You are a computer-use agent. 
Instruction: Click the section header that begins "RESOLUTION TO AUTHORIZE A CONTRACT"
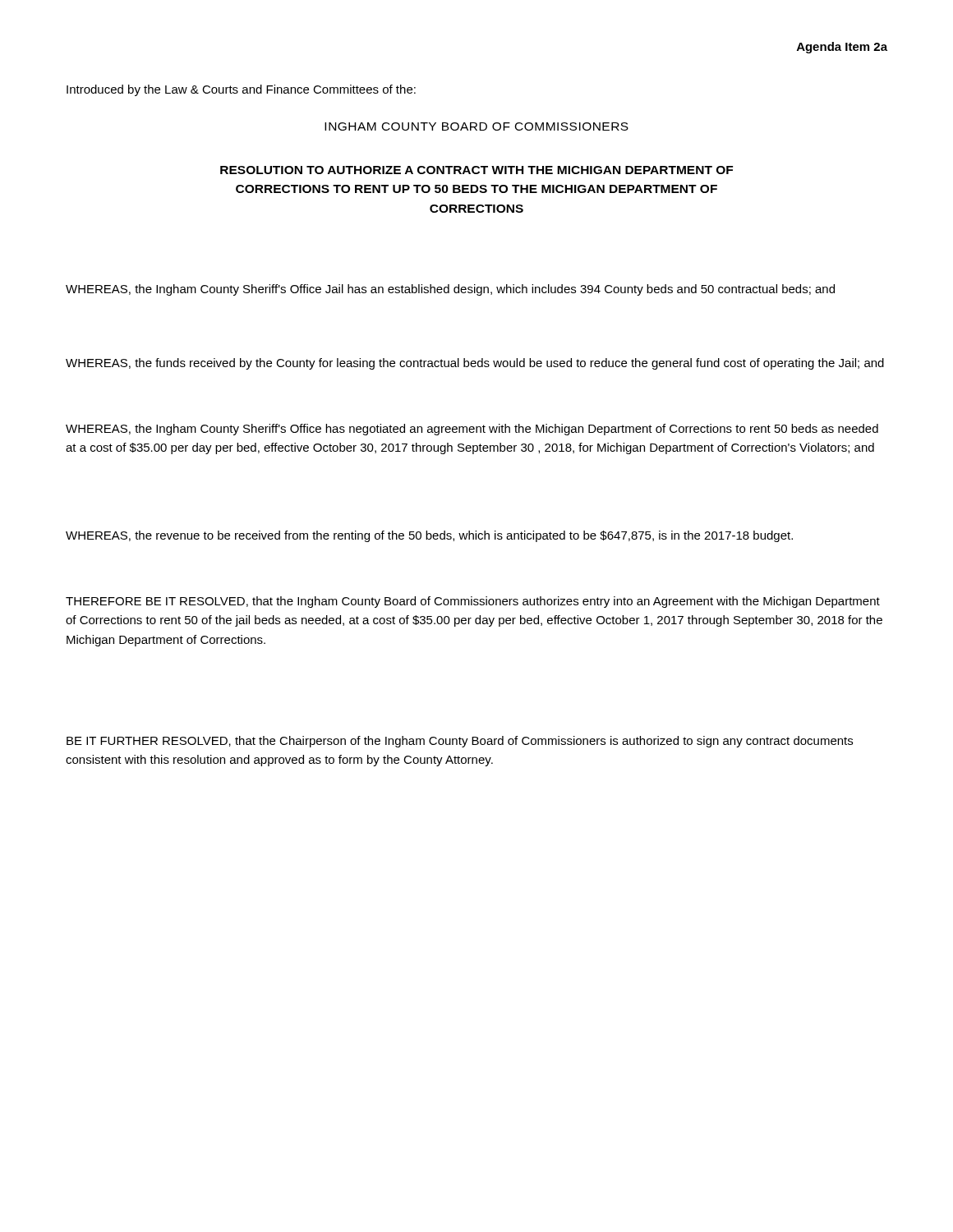click(x=476, y=189)
